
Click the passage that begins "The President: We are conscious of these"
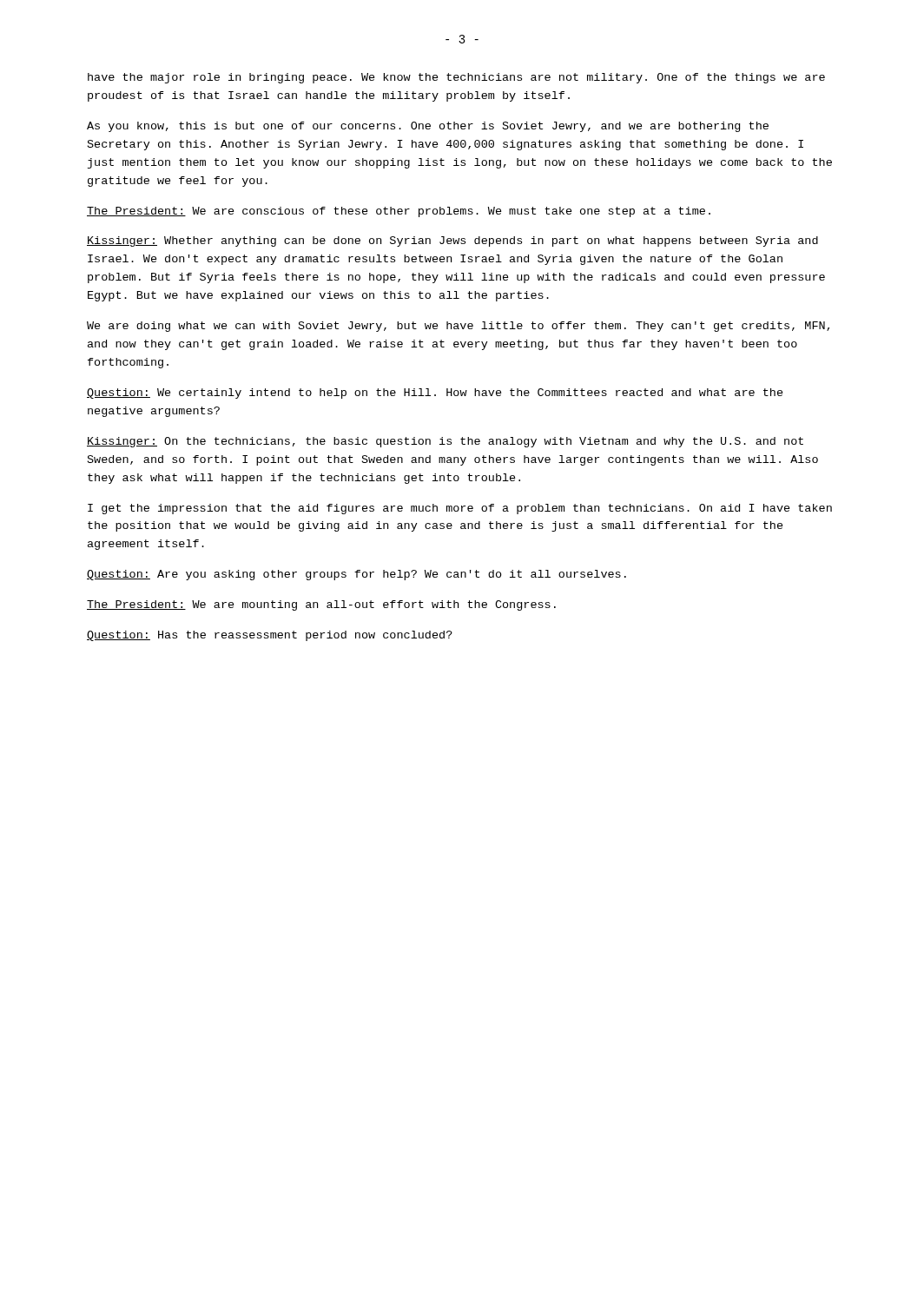400,211
